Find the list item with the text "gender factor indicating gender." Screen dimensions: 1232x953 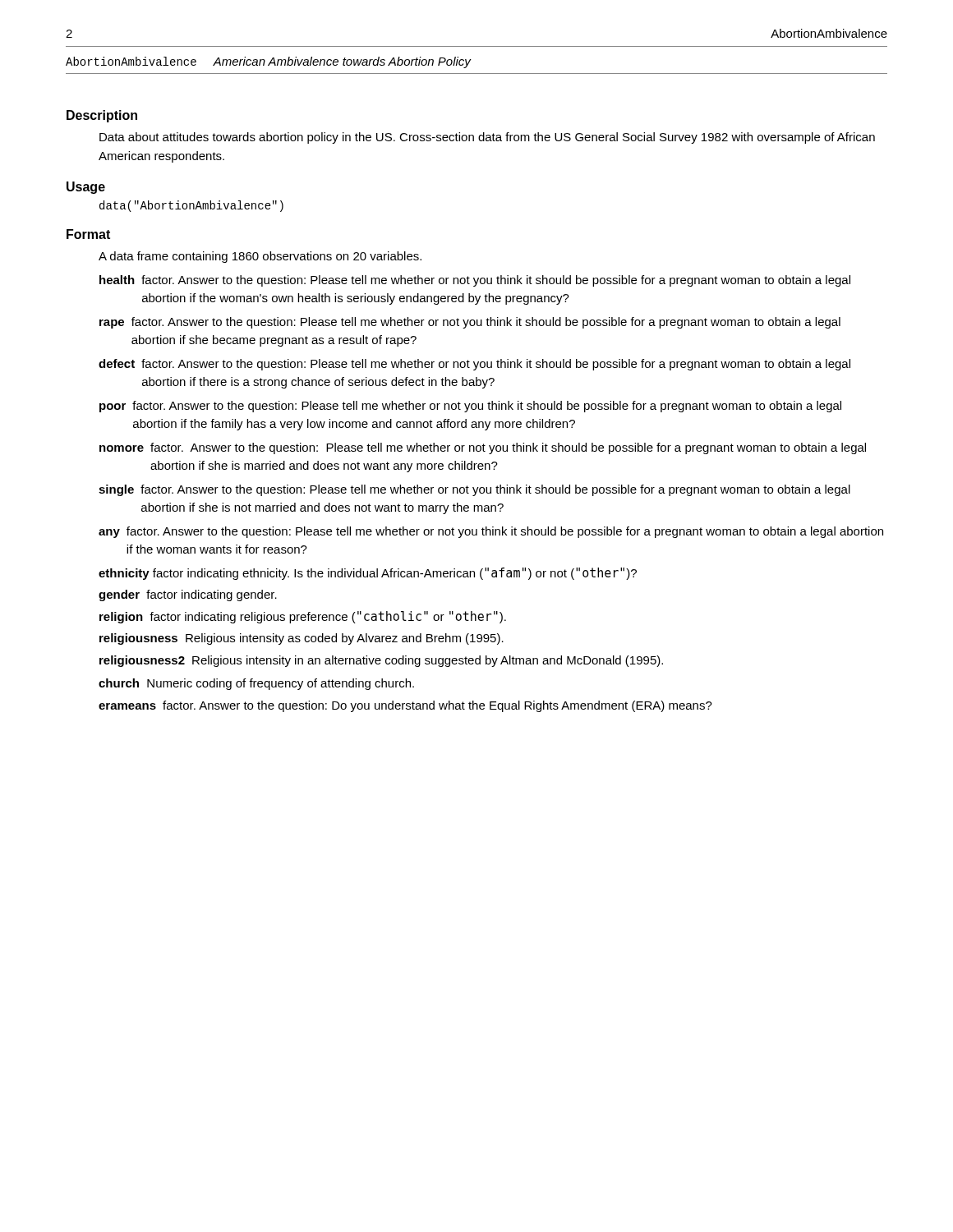pos(188,594)
